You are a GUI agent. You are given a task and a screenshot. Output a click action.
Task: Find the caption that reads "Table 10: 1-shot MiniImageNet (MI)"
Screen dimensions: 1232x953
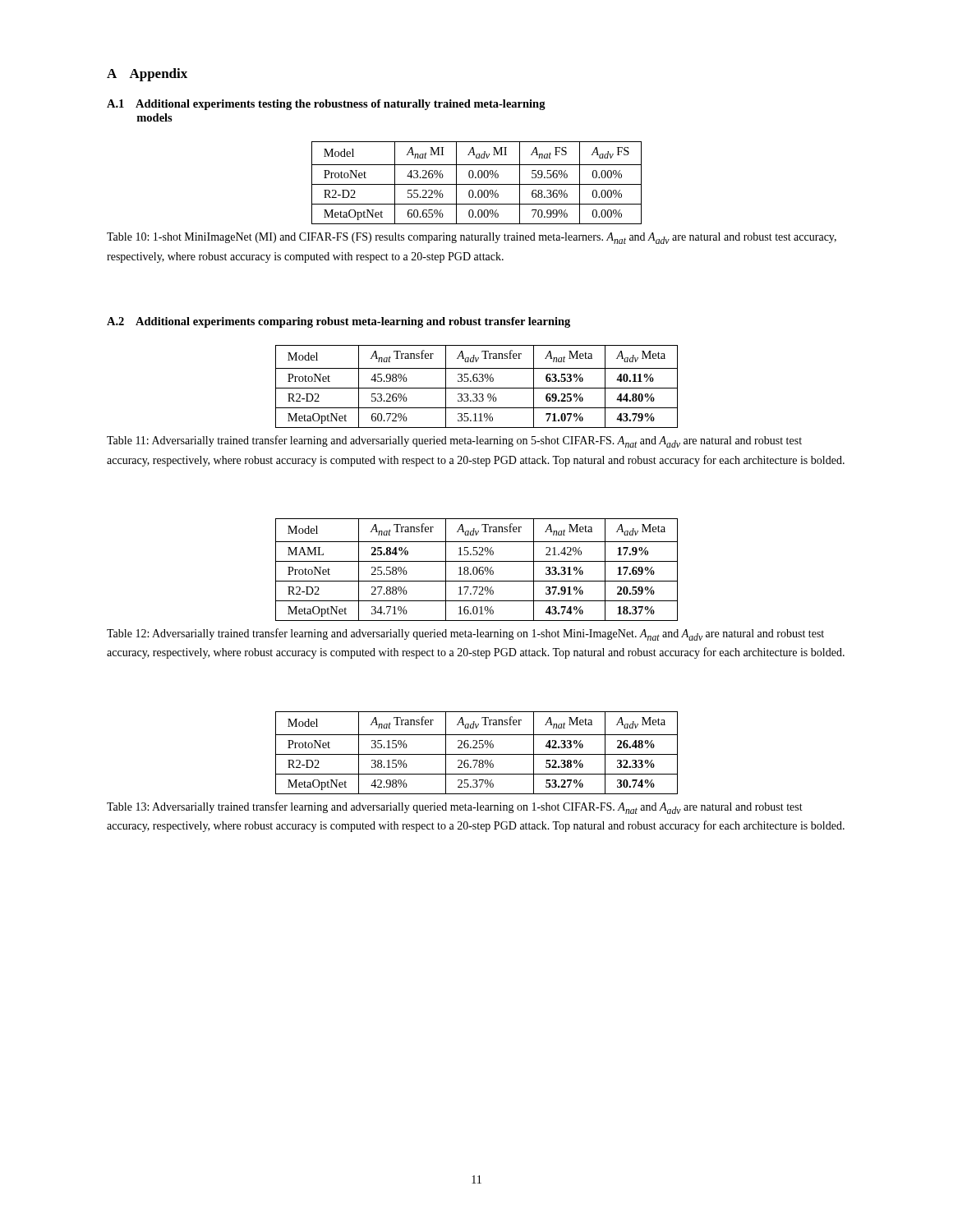tap(472, 247)
